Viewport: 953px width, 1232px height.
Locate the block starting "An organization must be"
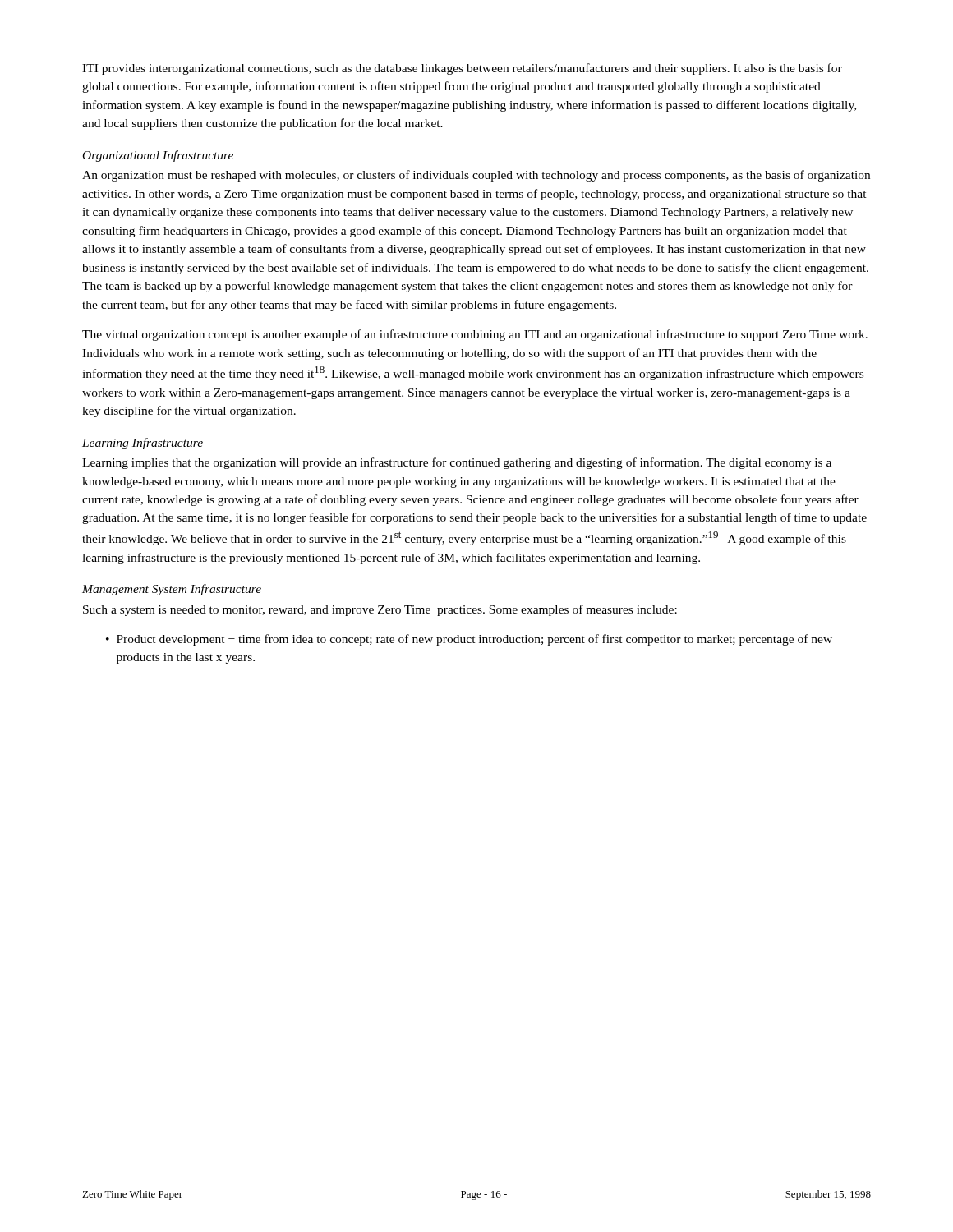476,239
